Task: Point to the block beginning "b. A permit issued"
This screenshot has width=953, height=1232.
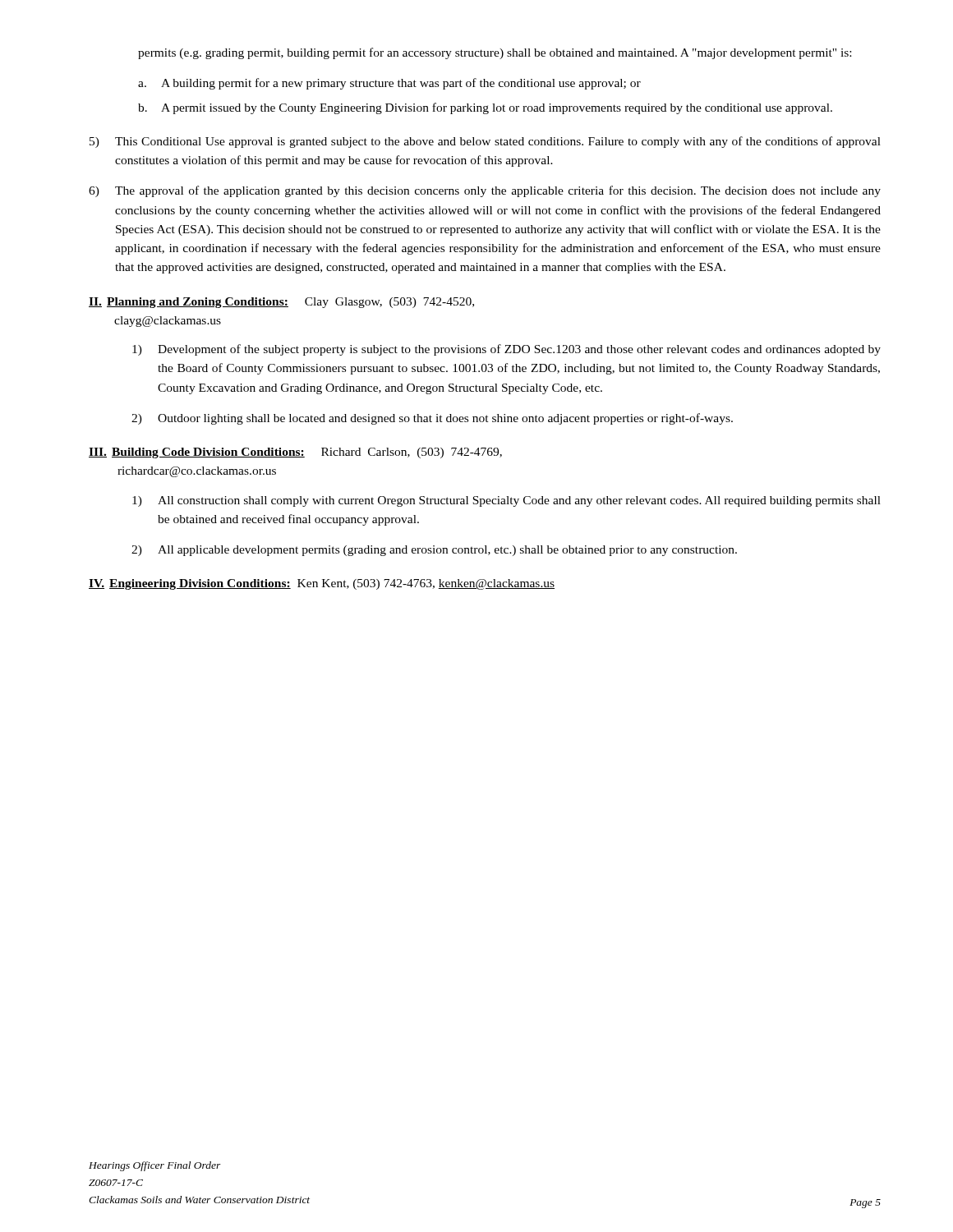Action: point(485,107)
